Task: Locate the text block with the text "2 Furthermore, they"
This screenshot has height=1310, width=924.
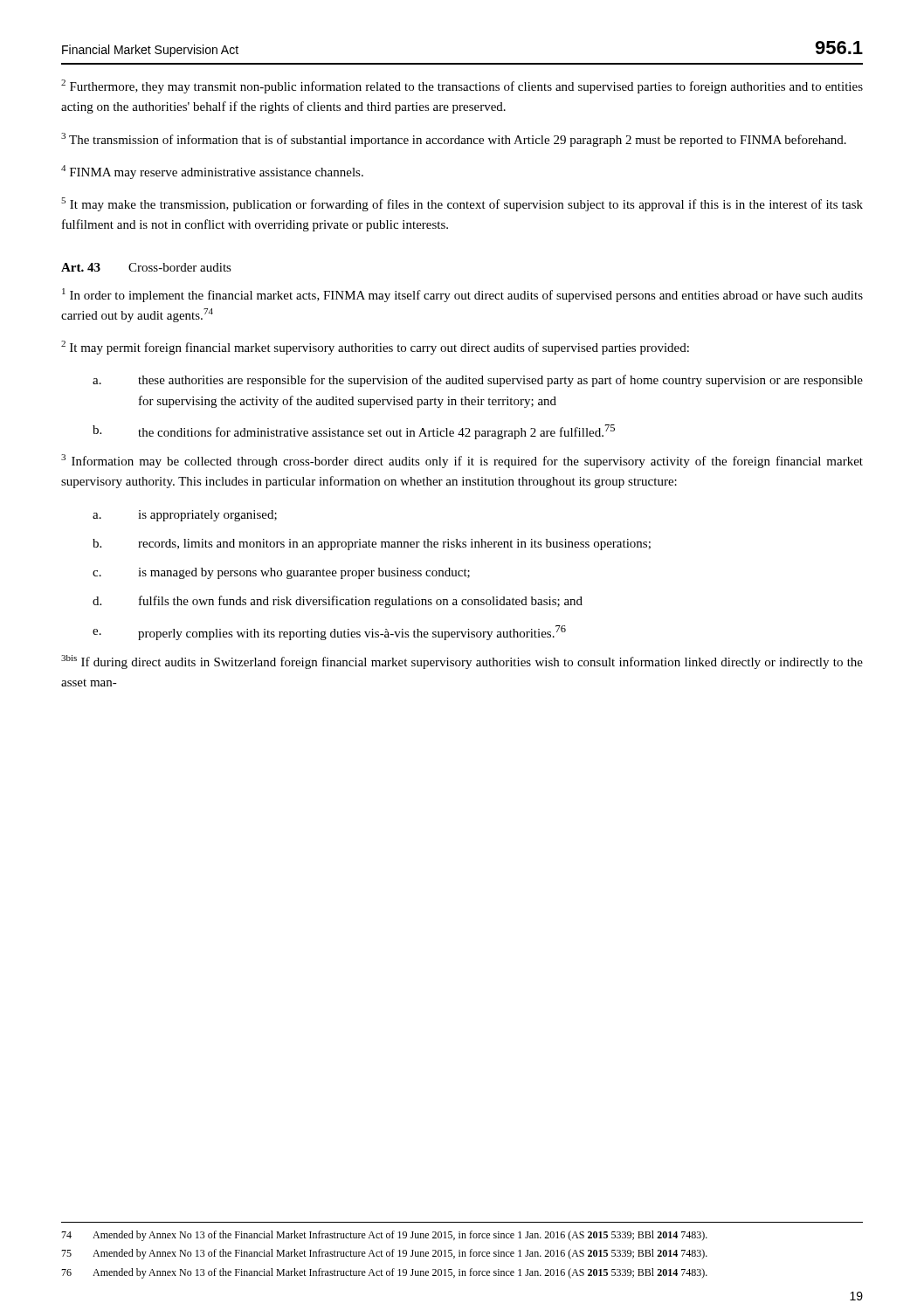Action: [462, 95]
